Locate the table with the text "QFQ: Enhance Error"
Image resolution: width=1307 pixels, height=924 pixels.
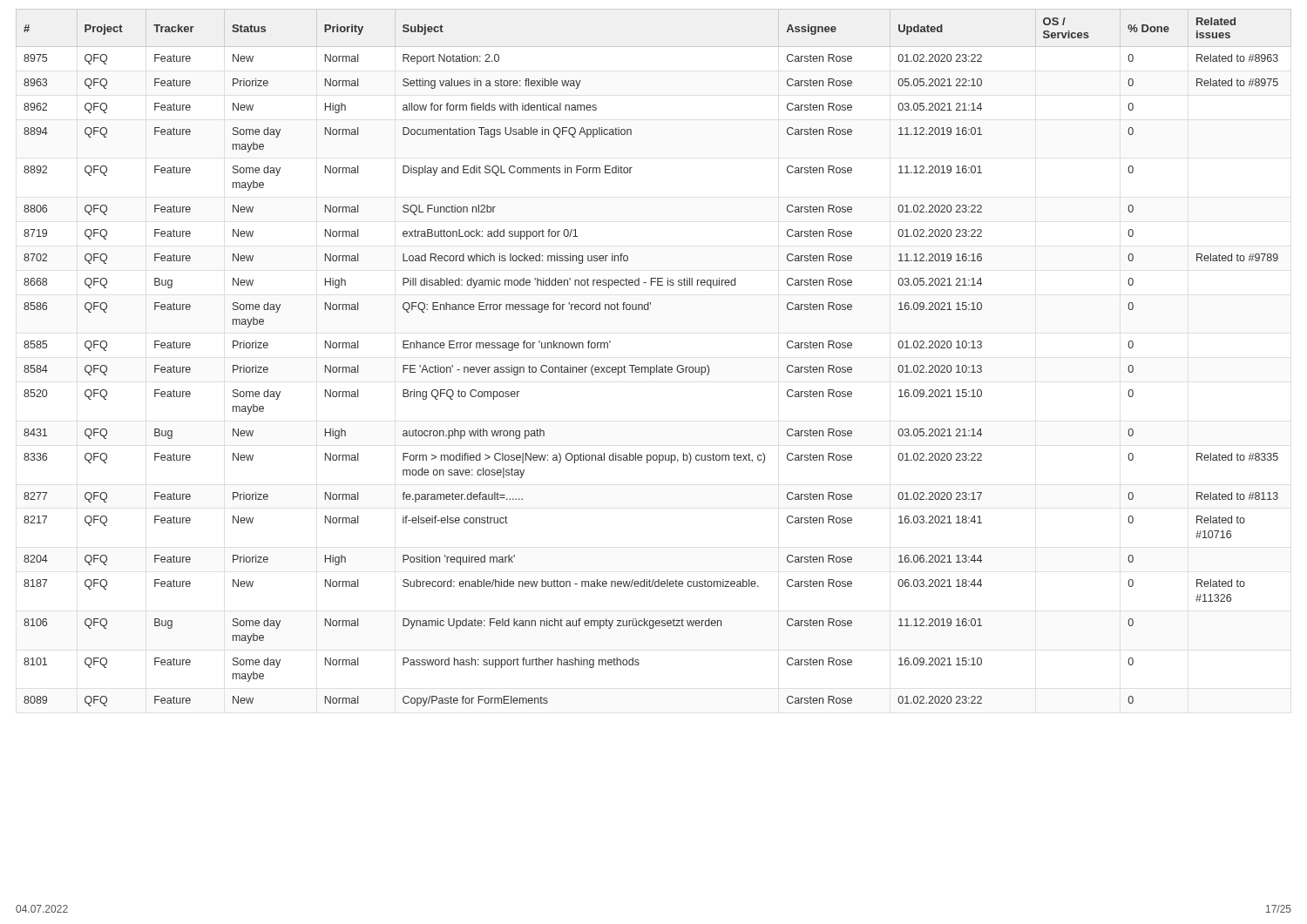pos(654,361)
